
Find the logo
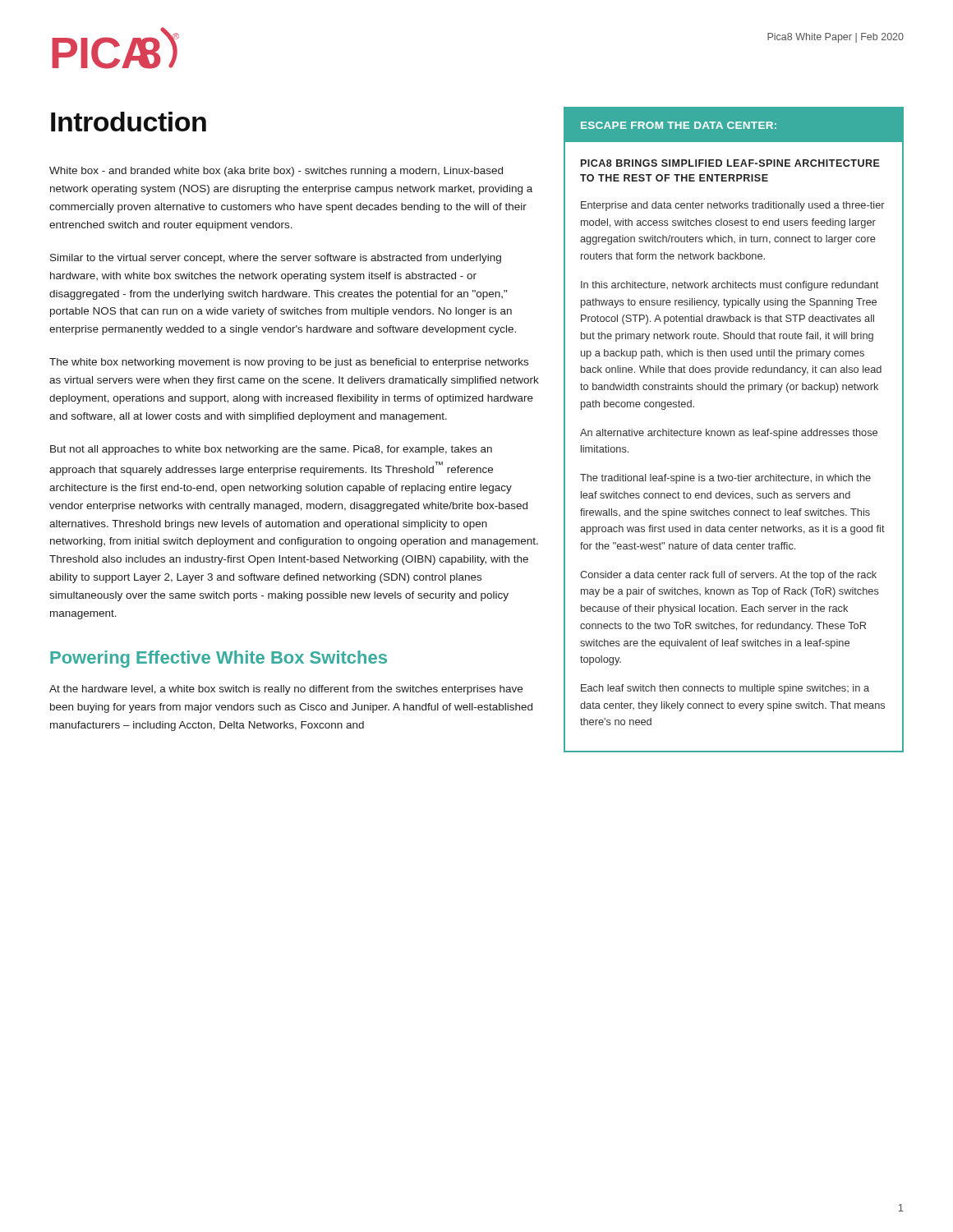pyautogui.click(x=119, y=53)
